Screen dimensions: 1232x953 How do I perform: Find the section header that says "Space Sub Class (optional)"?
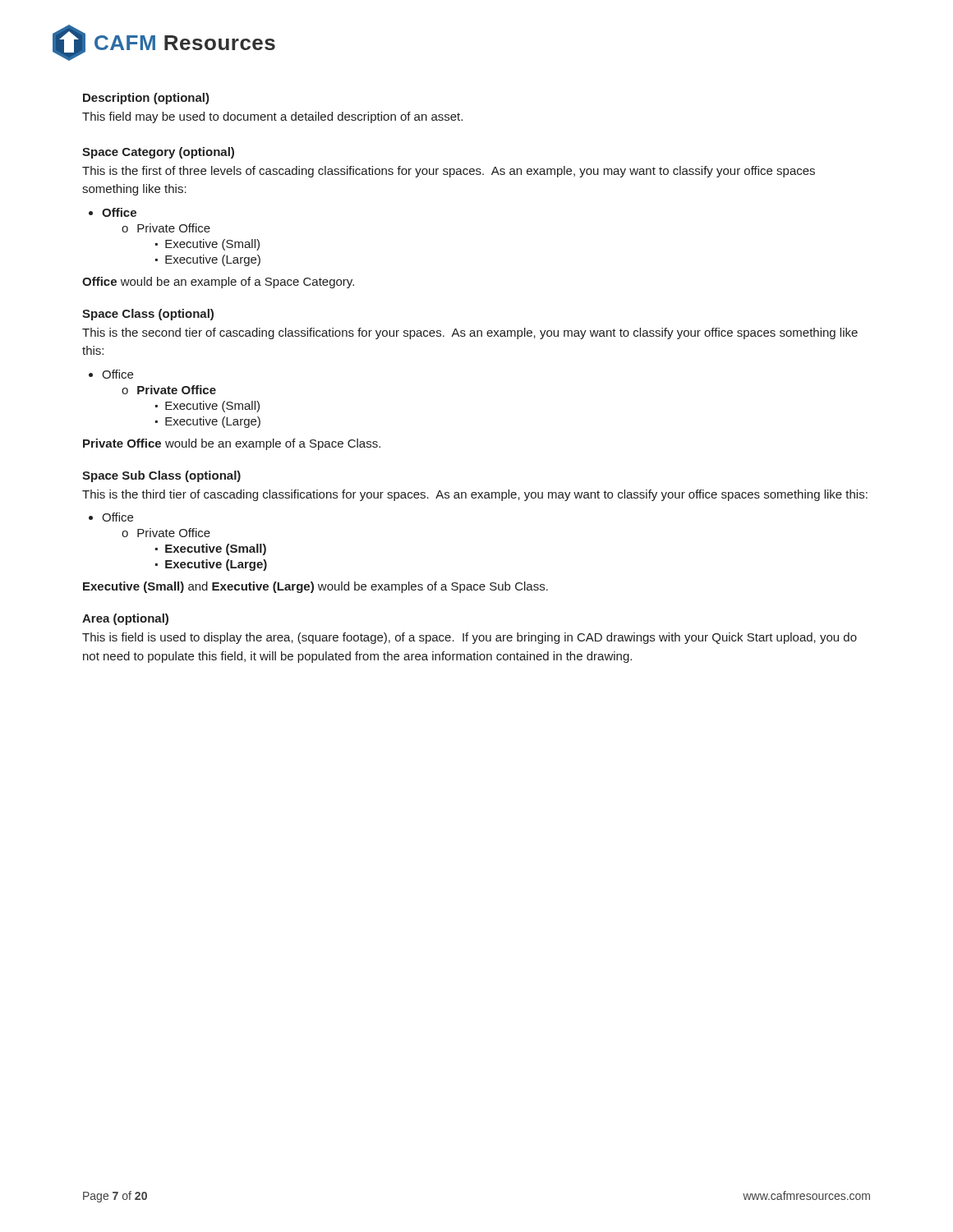tap(162, 475)
